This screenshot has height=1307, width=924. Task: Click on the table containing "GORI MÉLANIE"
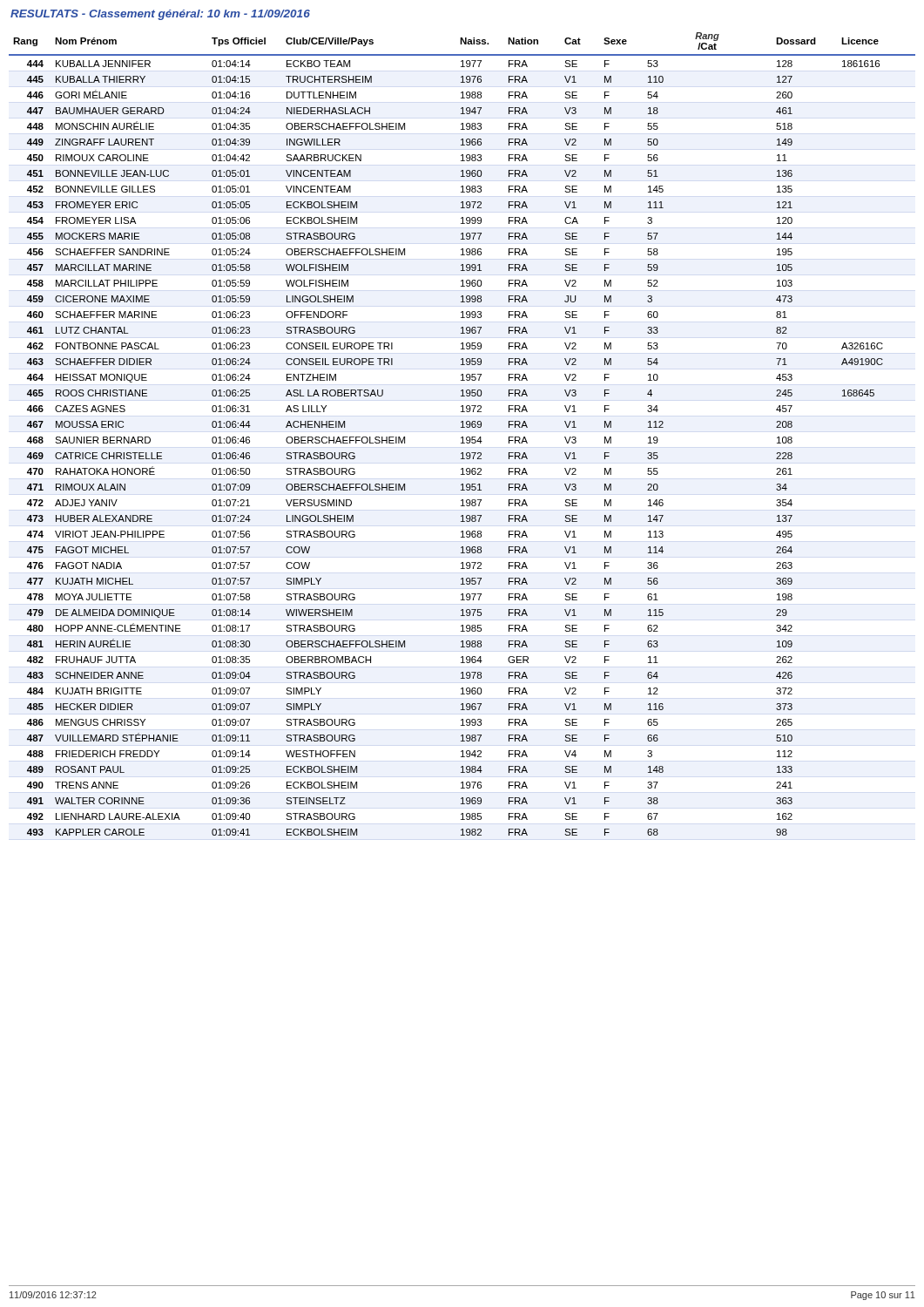click(x=462, y=434)
